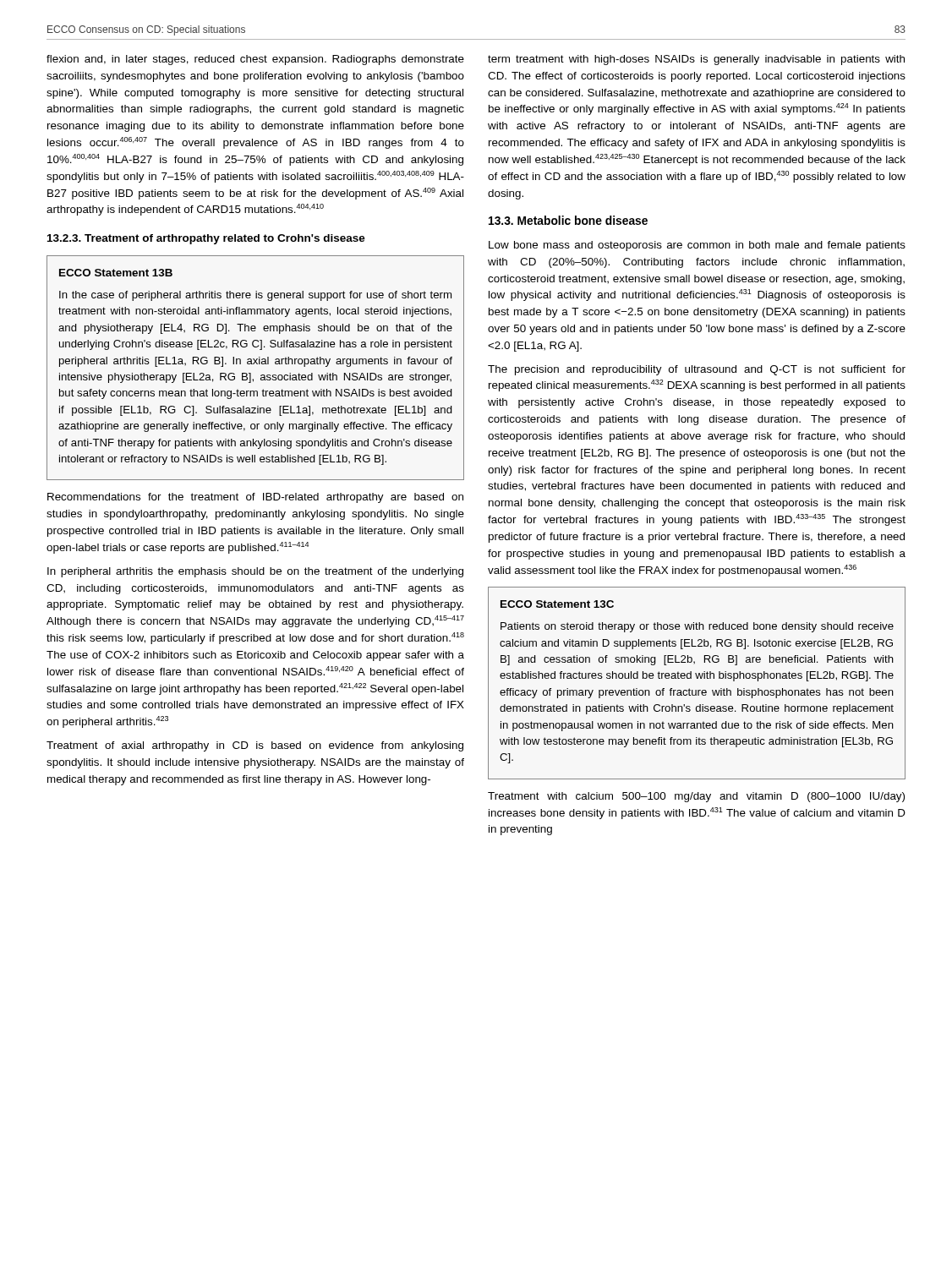Click the passage that begins "term treatment with high-doses NSAIDs is generally inadvisable"
The image size is (952, 1268).
[697, 126]
